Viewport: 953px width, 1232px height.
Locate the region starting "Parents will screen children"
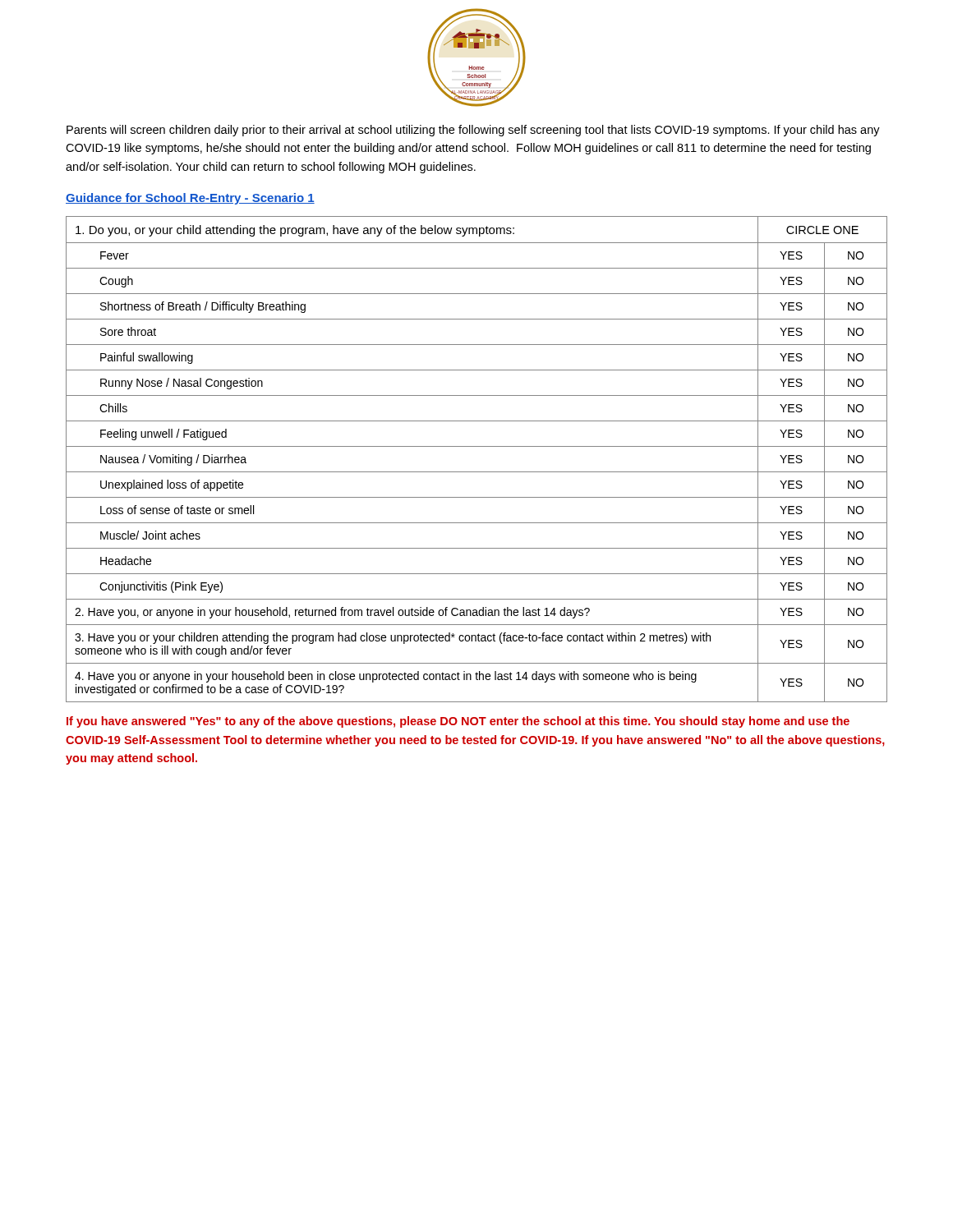pos(473,148)
